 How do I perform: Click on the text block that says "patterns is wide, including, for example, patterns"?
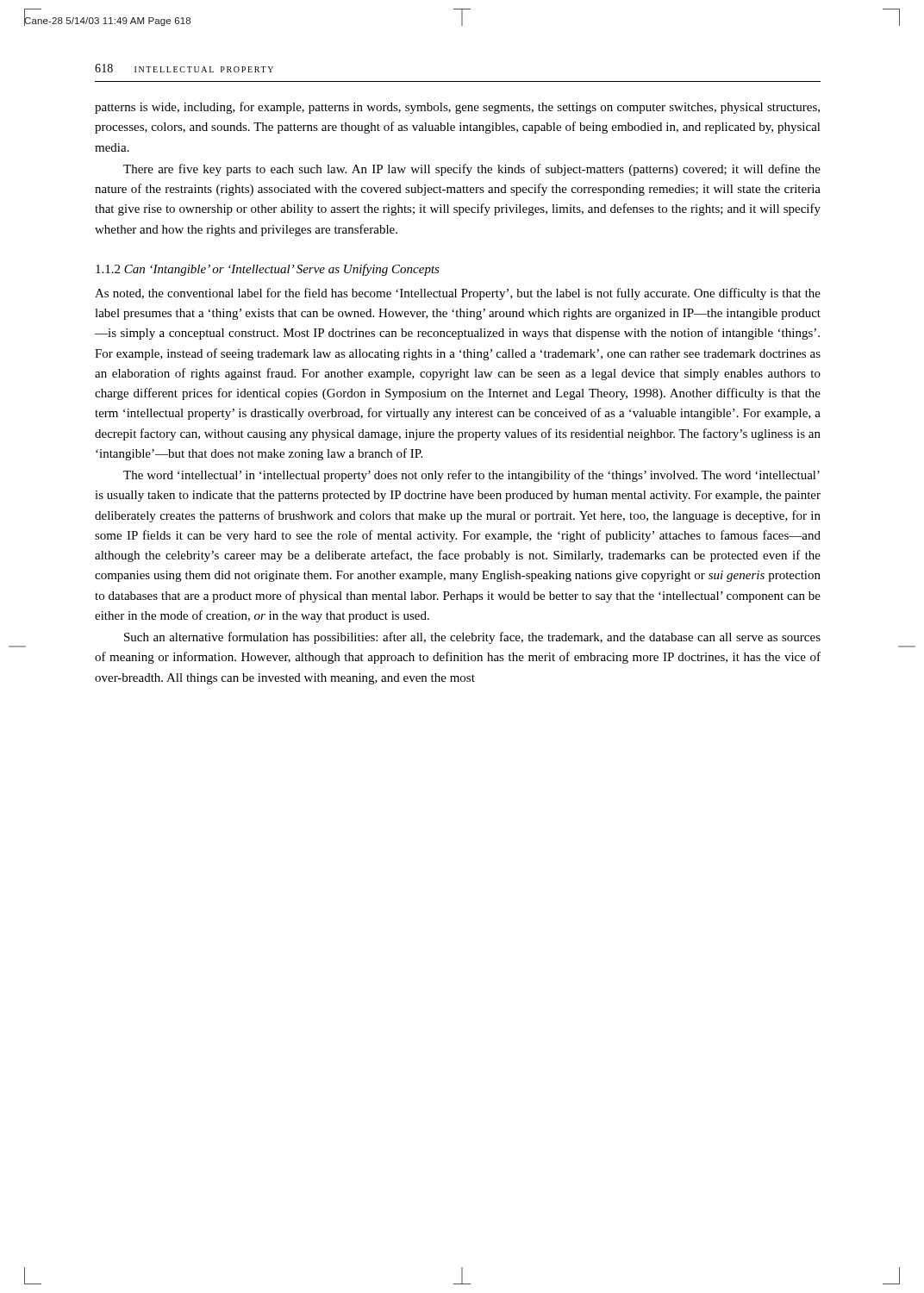click(x=458, y=168)
